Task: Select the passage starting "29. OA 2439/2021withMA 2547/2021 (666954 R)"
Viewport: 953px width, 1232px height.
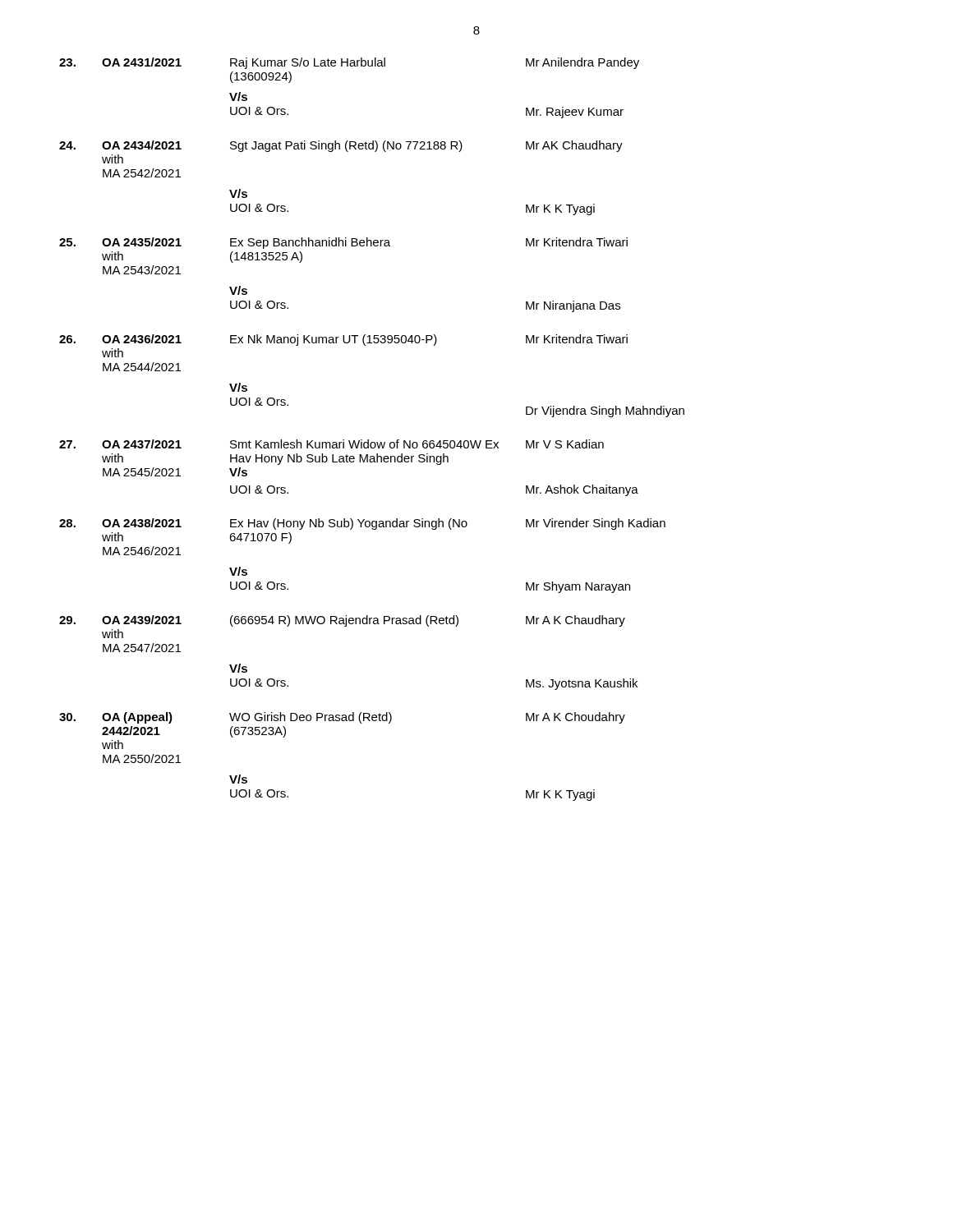Action: [x=342, y=621]
